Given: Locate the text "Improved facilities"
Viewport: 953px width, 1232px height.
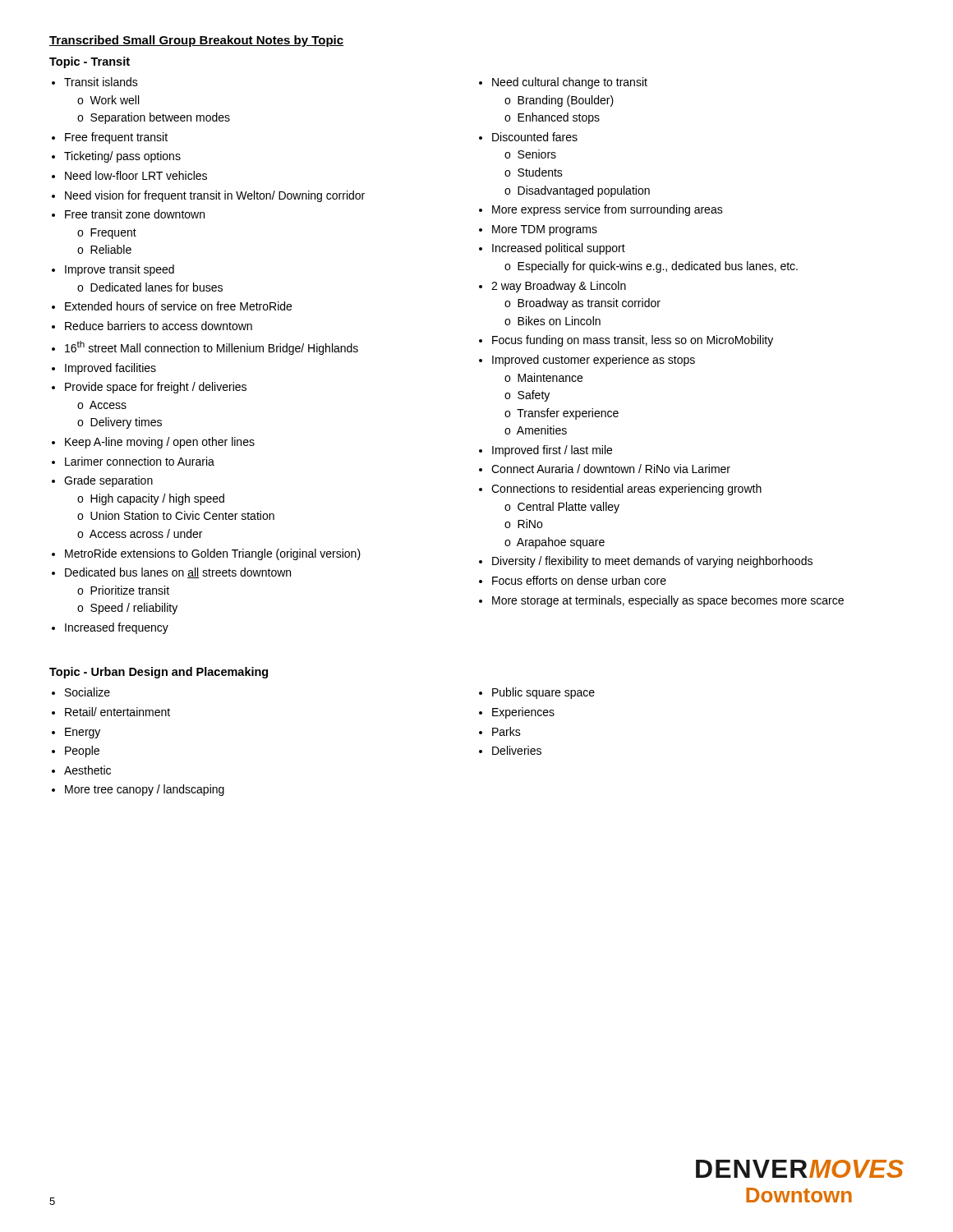Looking at the screenshot, I should [x=110, y=368].
